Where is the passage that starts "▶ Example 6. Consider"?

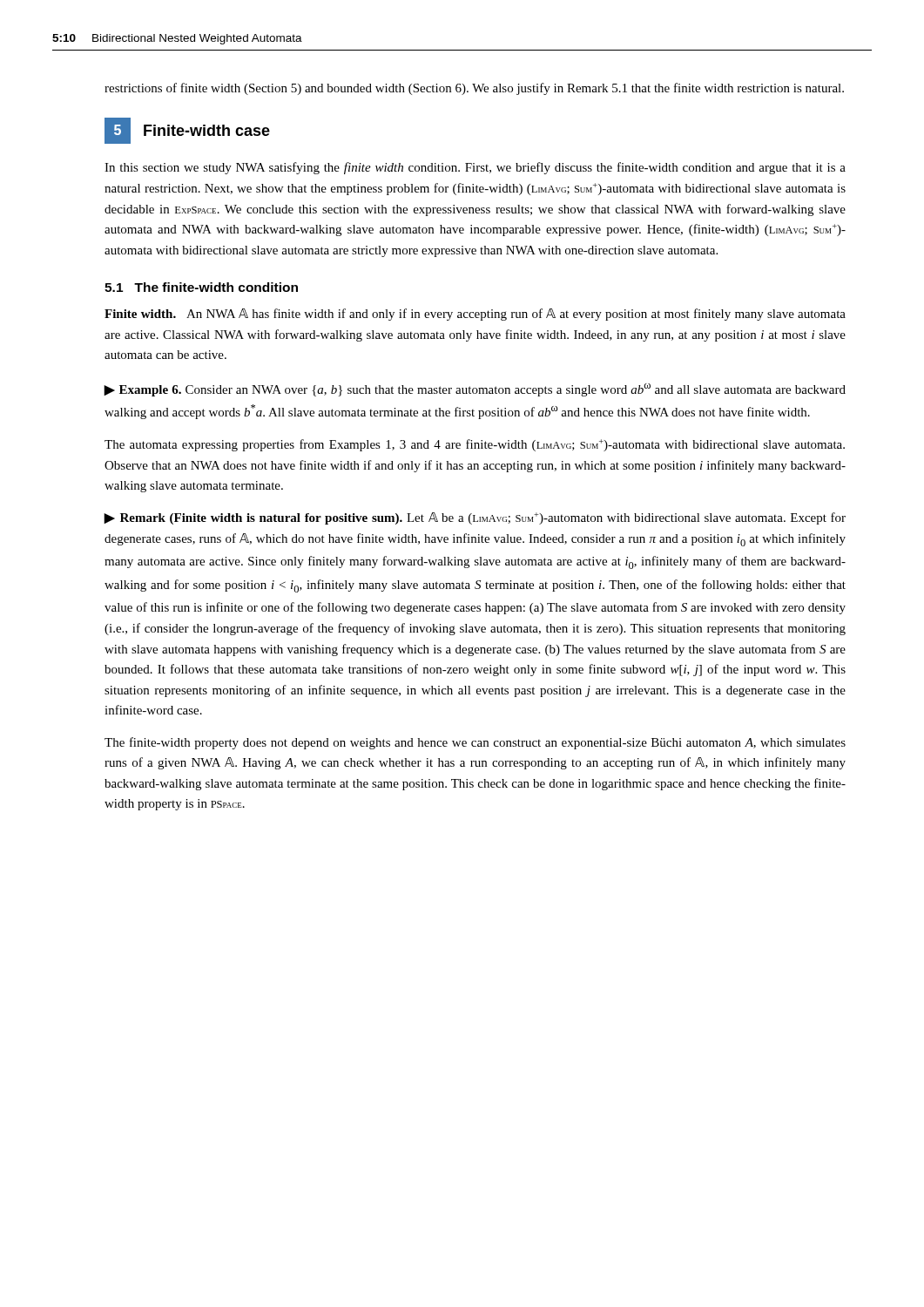(475, 399)
